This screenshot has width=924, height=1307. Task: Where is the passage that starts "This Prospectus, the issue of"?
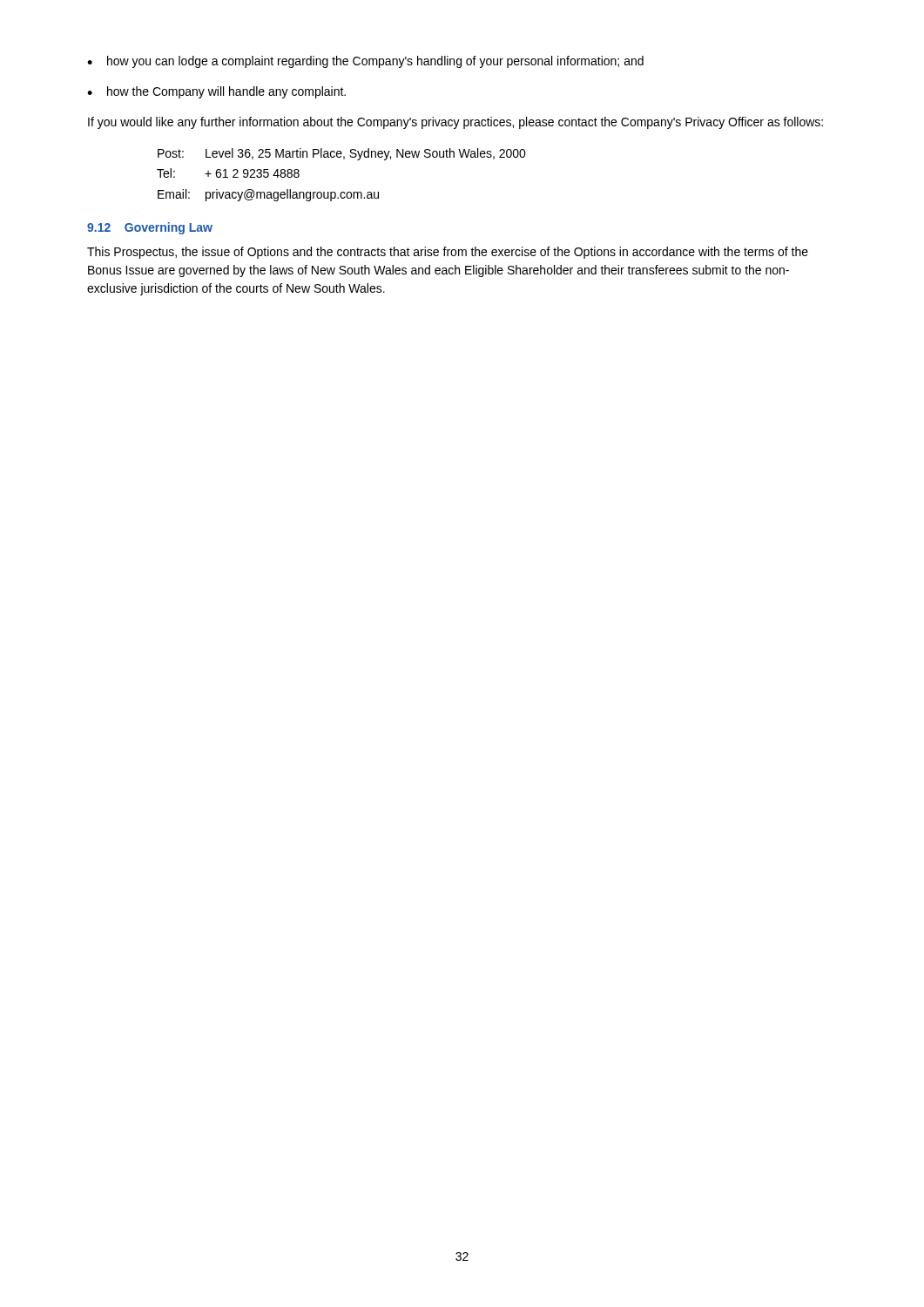click(x=448, y=270)
